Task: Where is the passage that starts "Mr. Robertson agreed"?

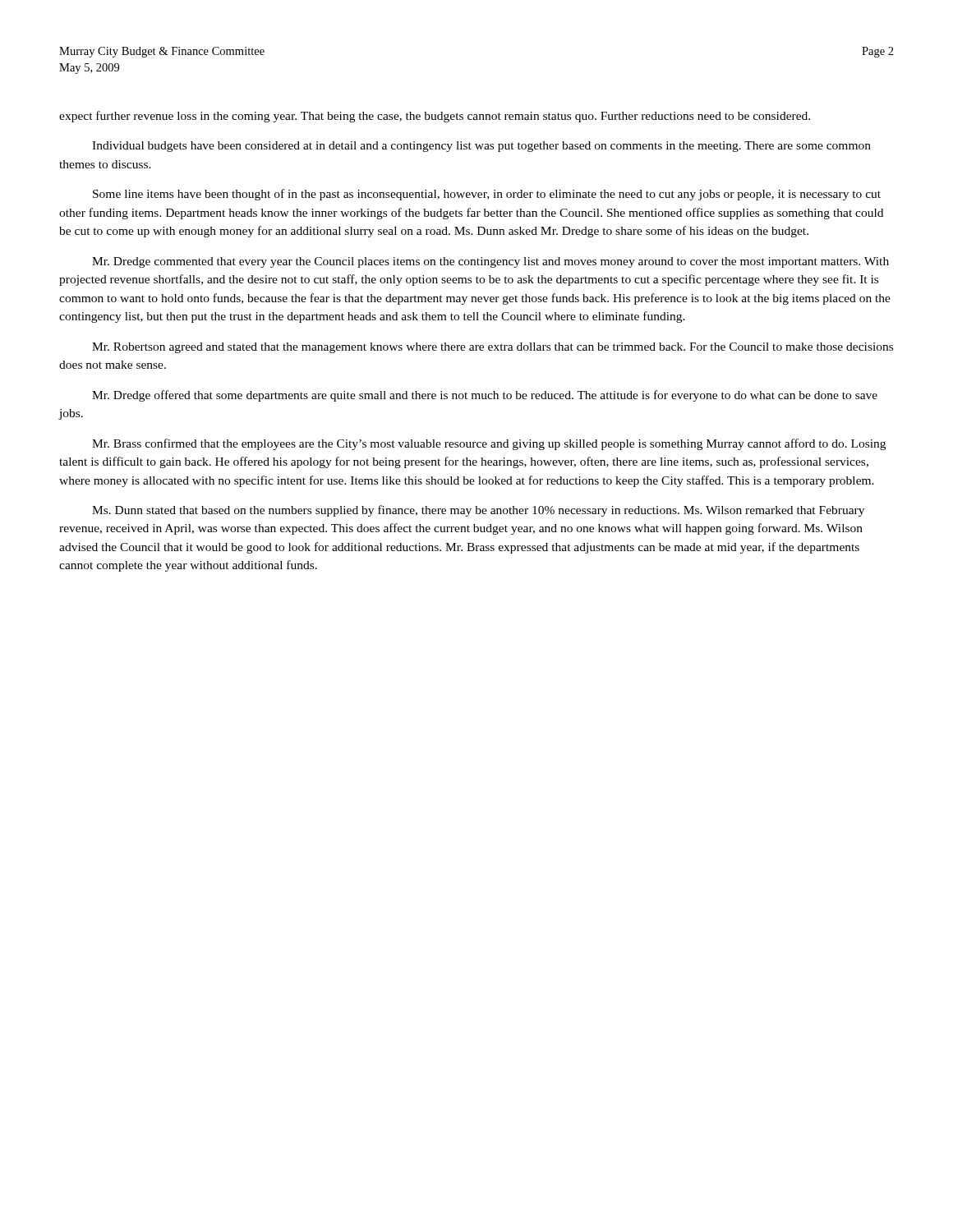Action: 476,355
